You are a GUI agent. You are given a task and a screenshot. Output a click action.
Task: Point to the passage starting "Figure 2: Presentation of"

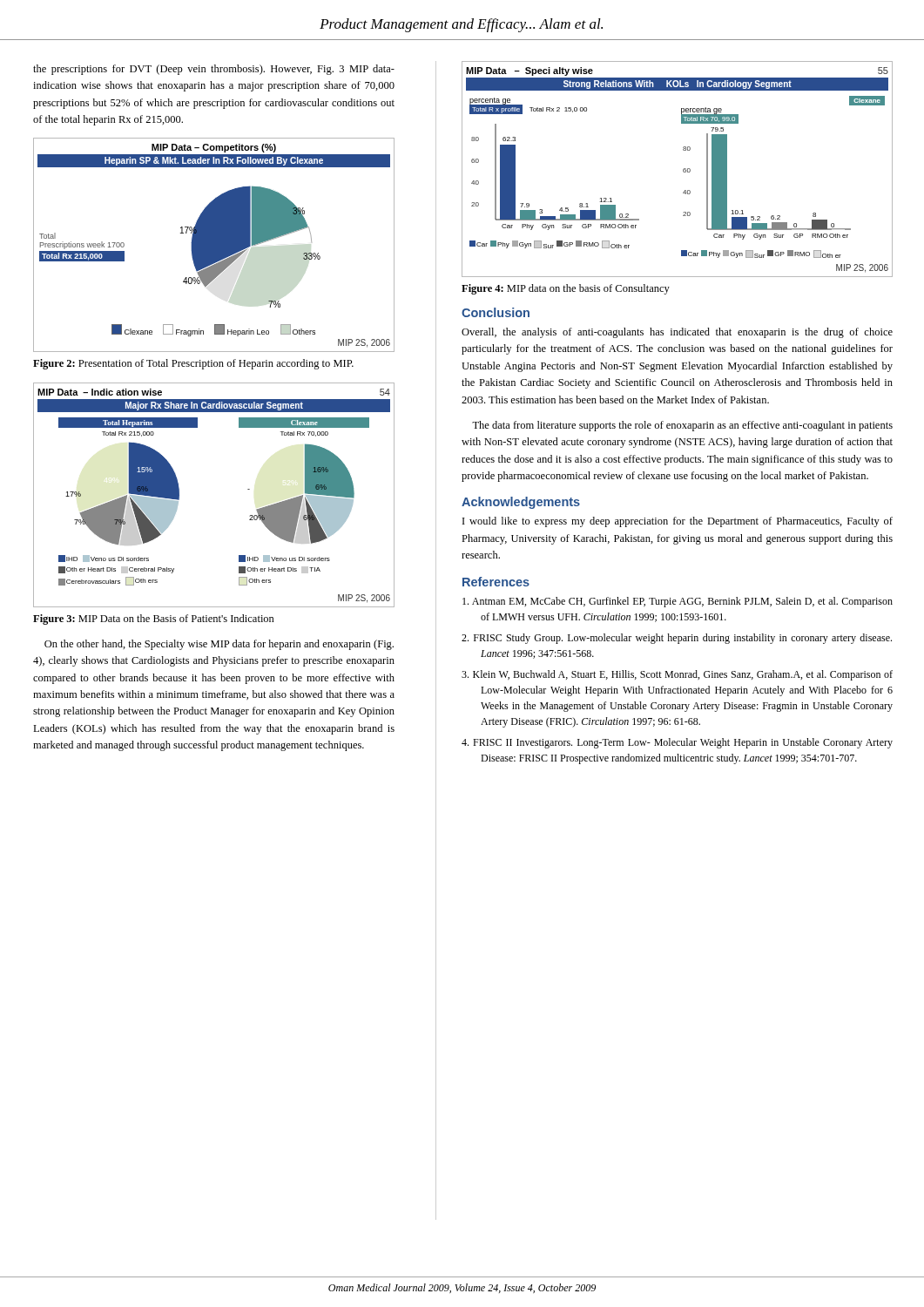193,363
